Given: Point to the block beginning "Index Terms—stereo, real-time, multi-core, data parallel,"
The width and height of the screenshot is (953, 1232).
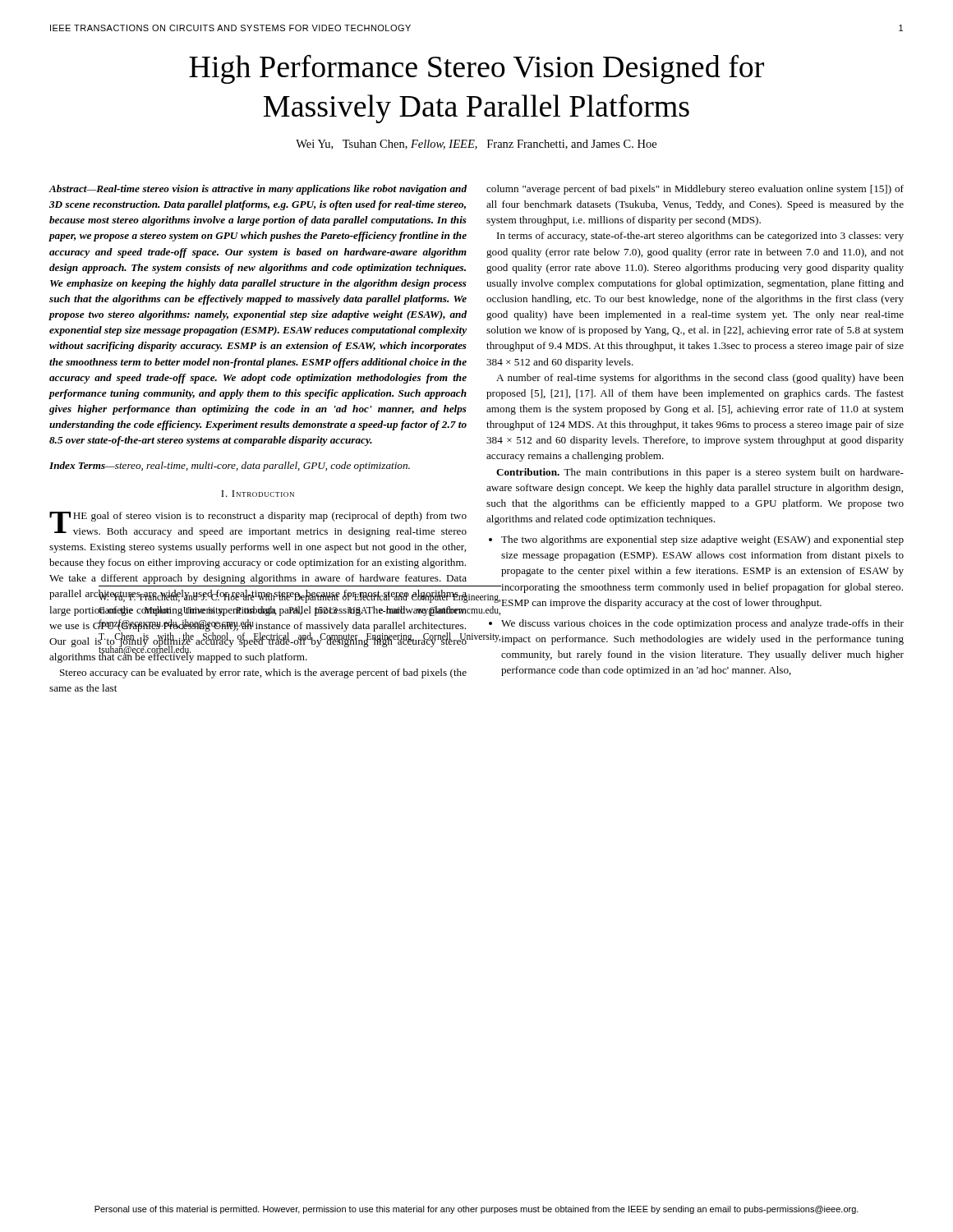Looking at the screenshot, I should pyautogui.click(x=258, y=466).
